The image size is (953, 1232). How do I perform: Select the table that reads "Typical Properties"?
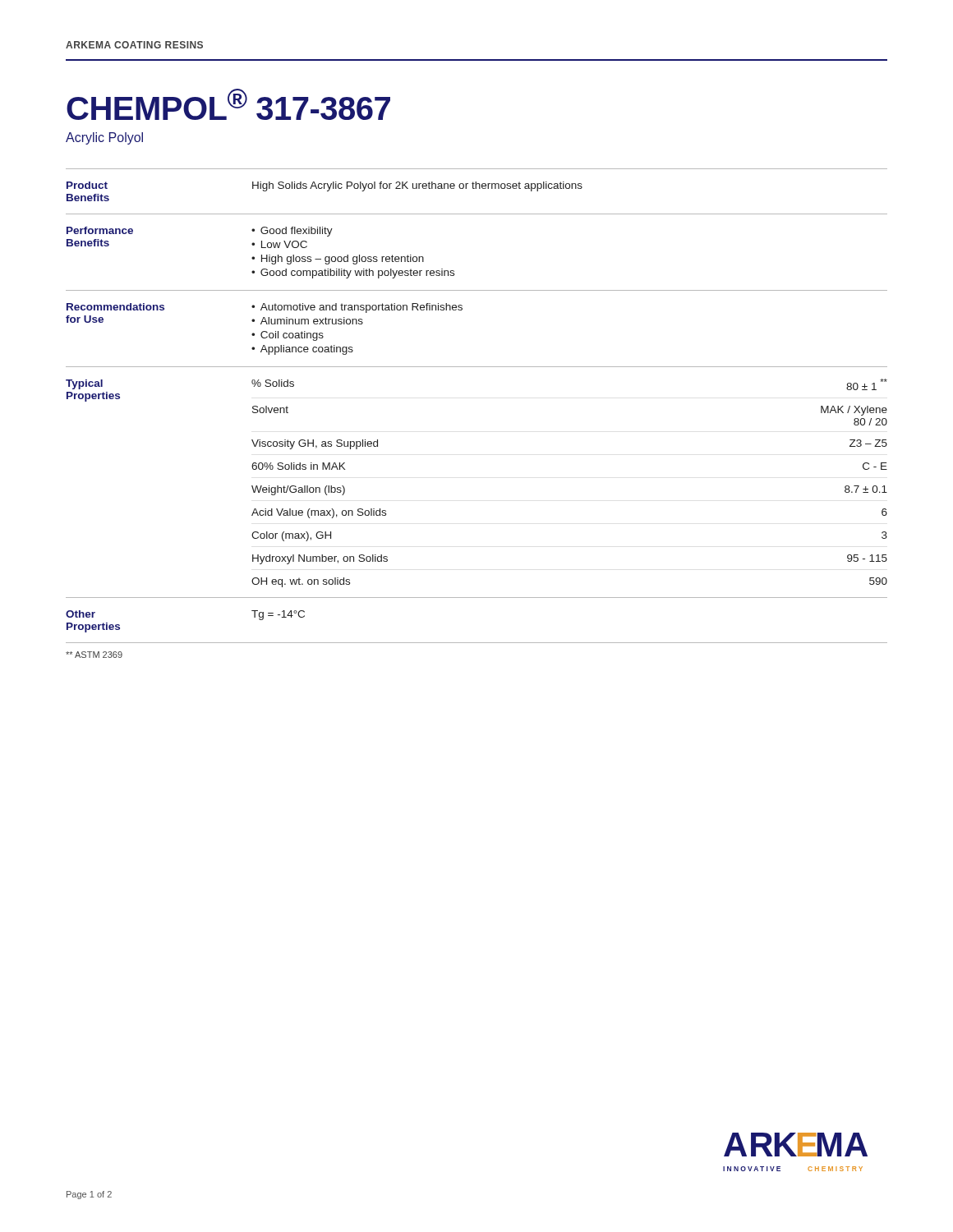pyautogui.click(x=476, y=406)
